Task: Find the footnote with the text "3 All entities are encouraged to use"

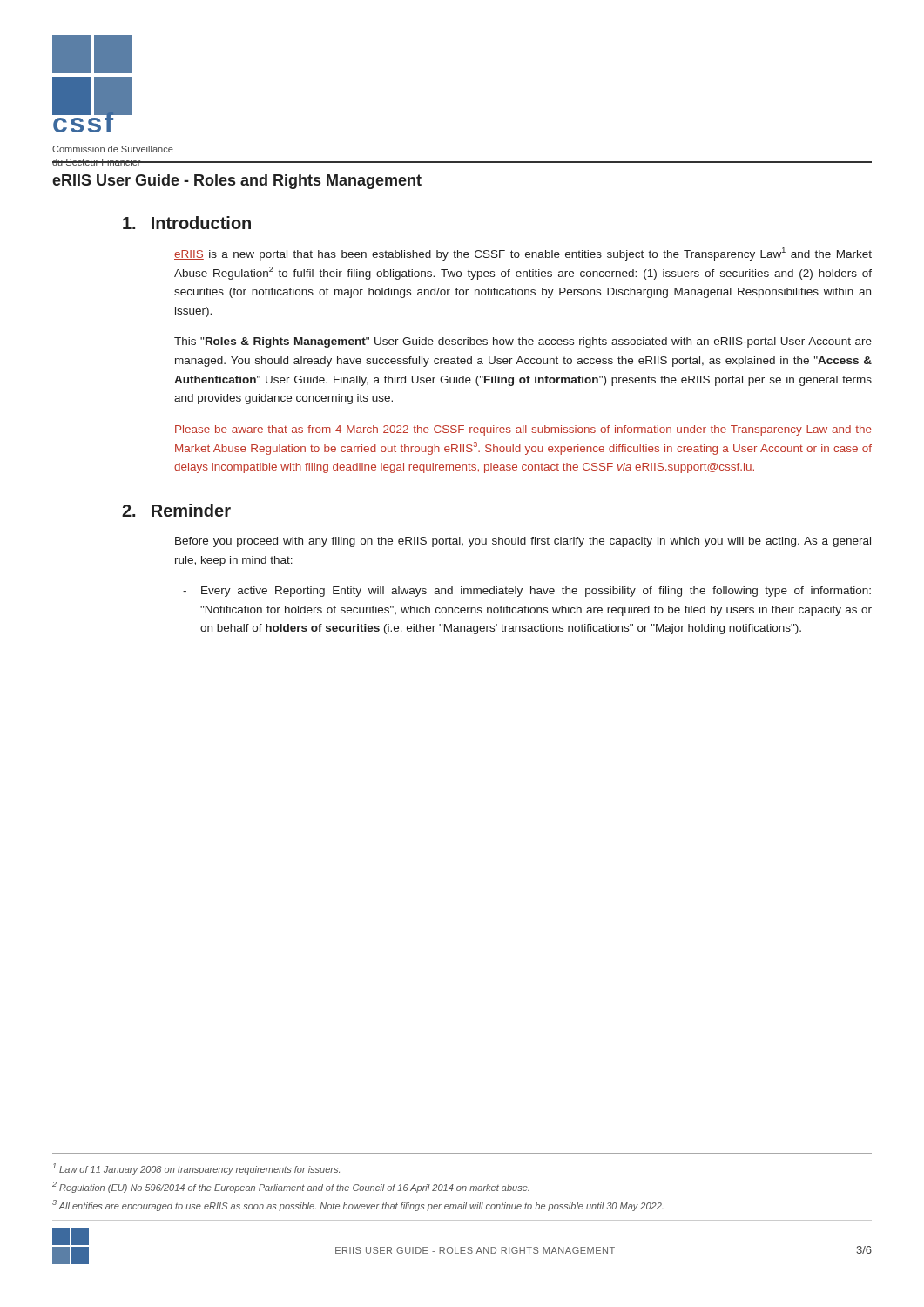Action: (358, 1204)
